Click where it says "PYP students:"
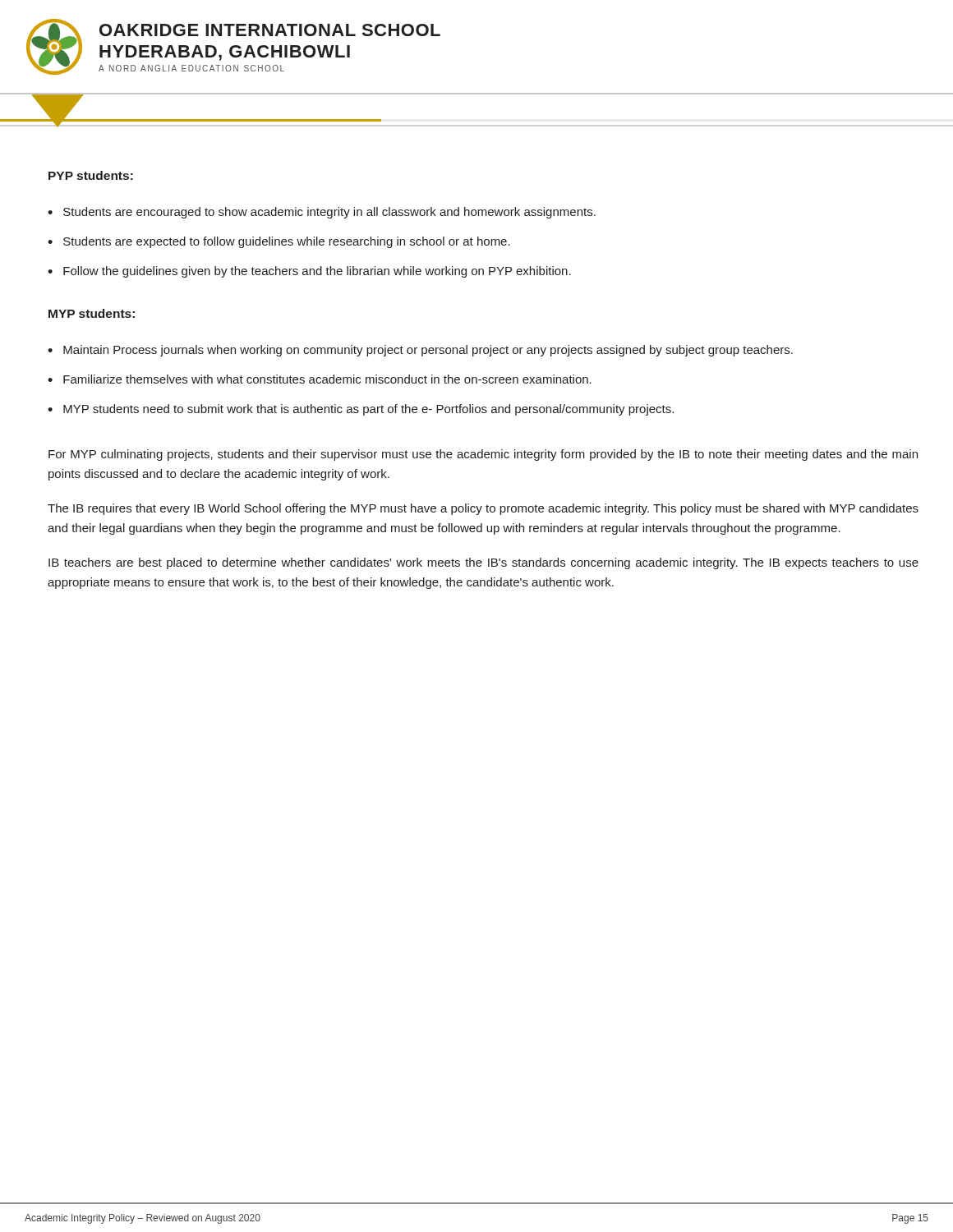The image size is (953, 1232). coord(91,175)
